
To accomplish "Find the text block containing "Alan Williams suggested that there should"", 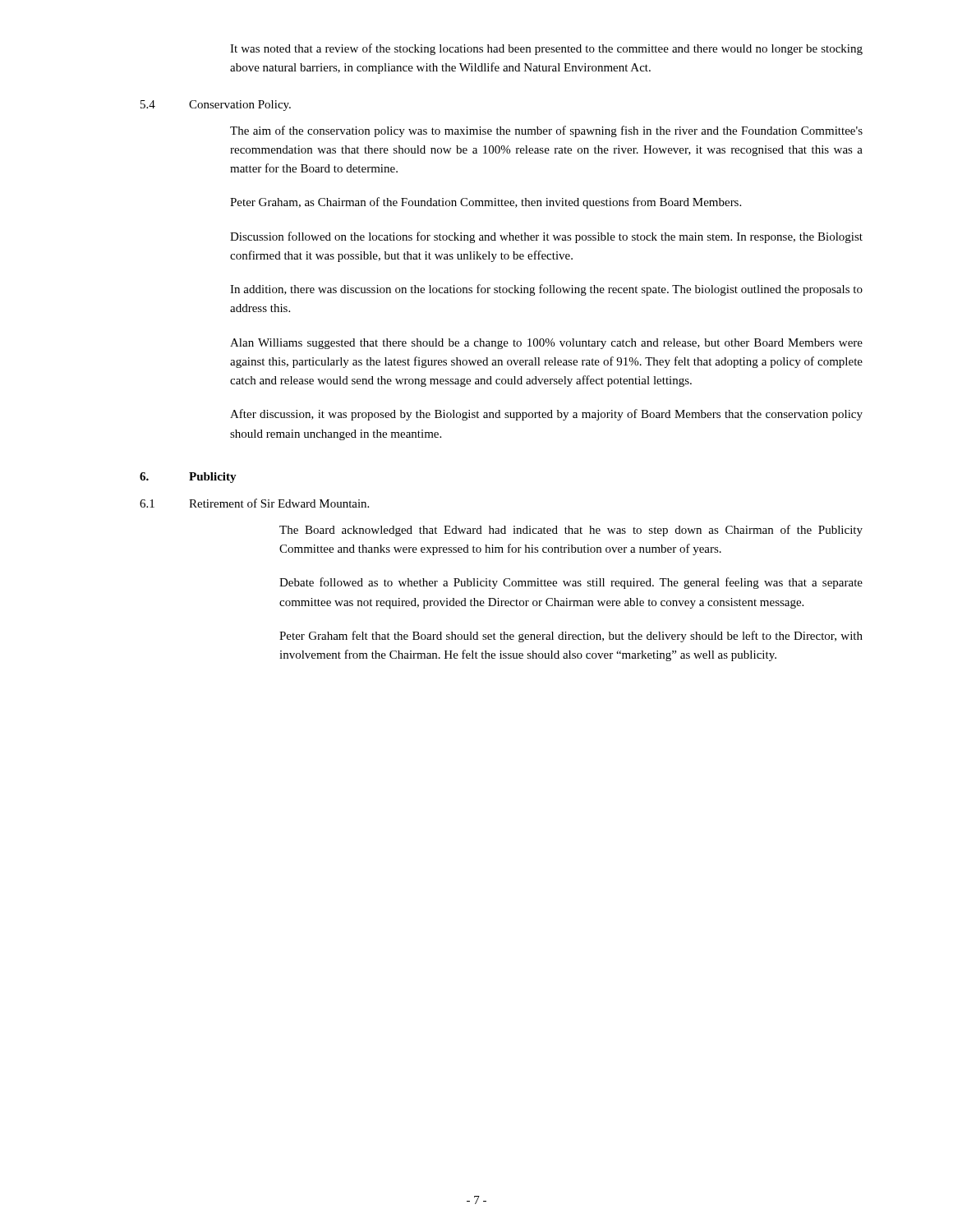I will click(546, 361).
